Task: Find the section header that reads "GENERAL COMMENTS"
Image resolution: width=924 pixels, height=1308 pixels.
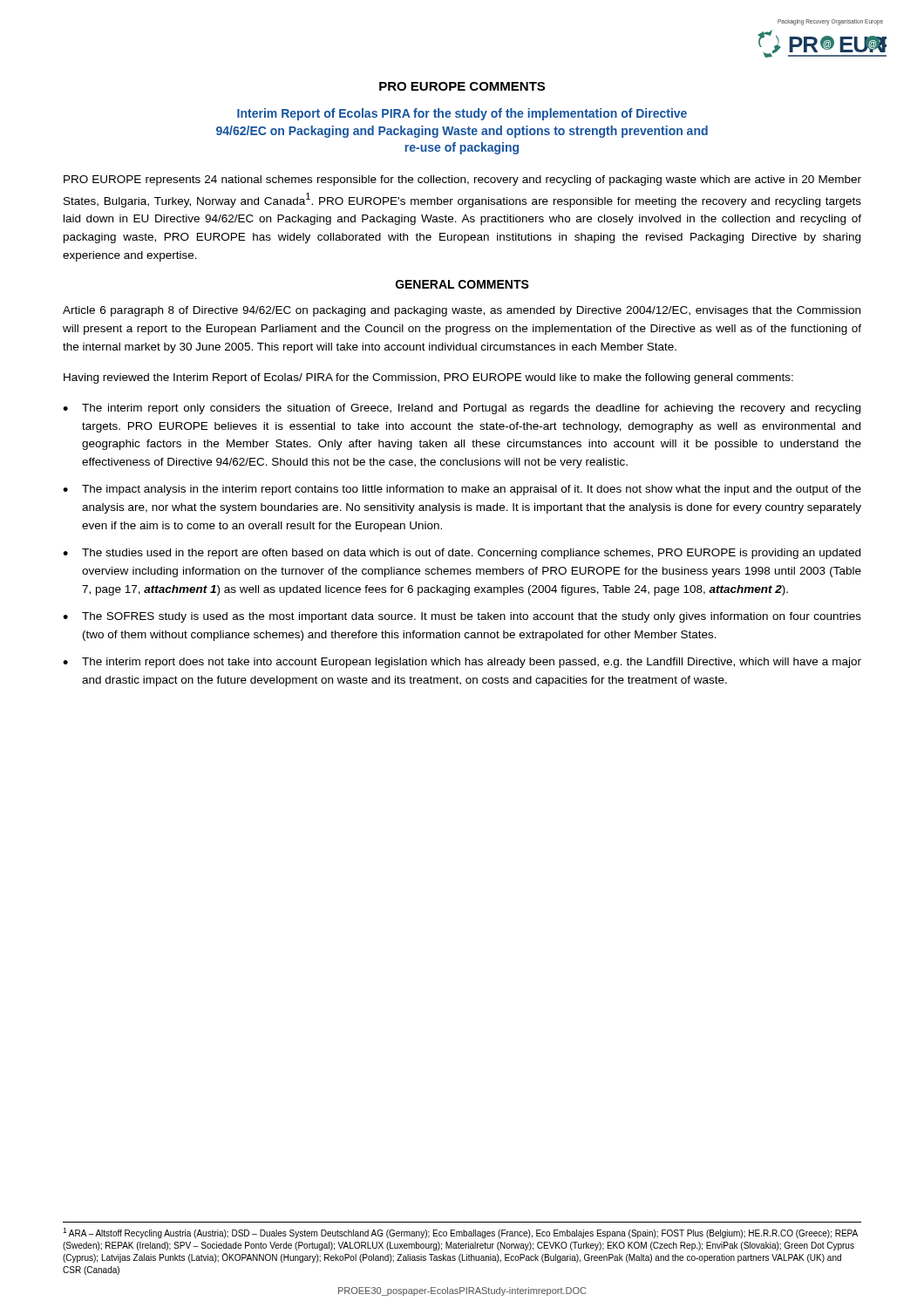Action: coord(462,284)
